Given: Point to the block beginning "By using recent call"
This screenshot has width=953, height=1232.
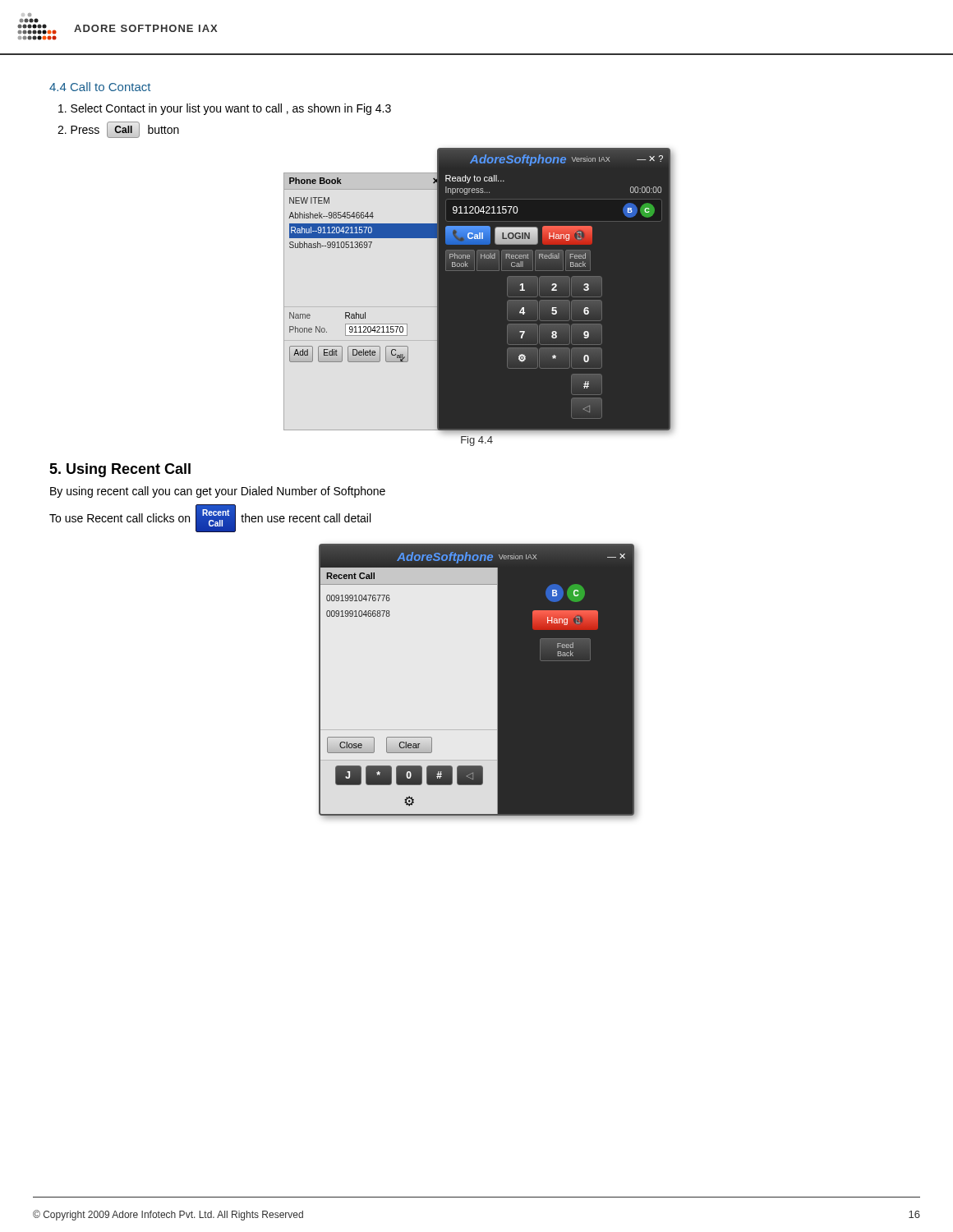Looking at the screenshot, I should point(217,491).
